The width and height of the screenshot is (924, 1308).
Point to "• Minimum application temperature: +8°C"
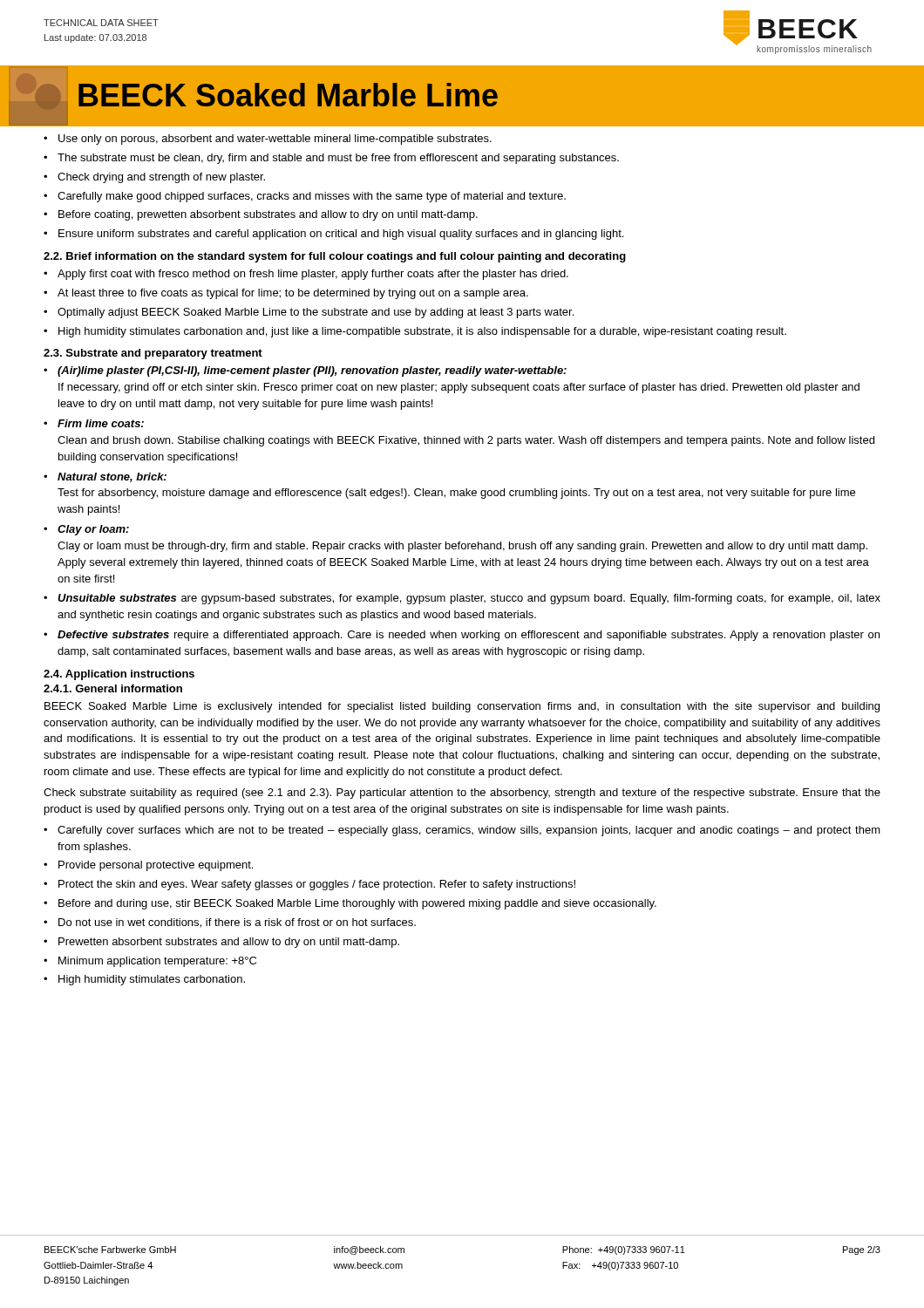point(150,961)
